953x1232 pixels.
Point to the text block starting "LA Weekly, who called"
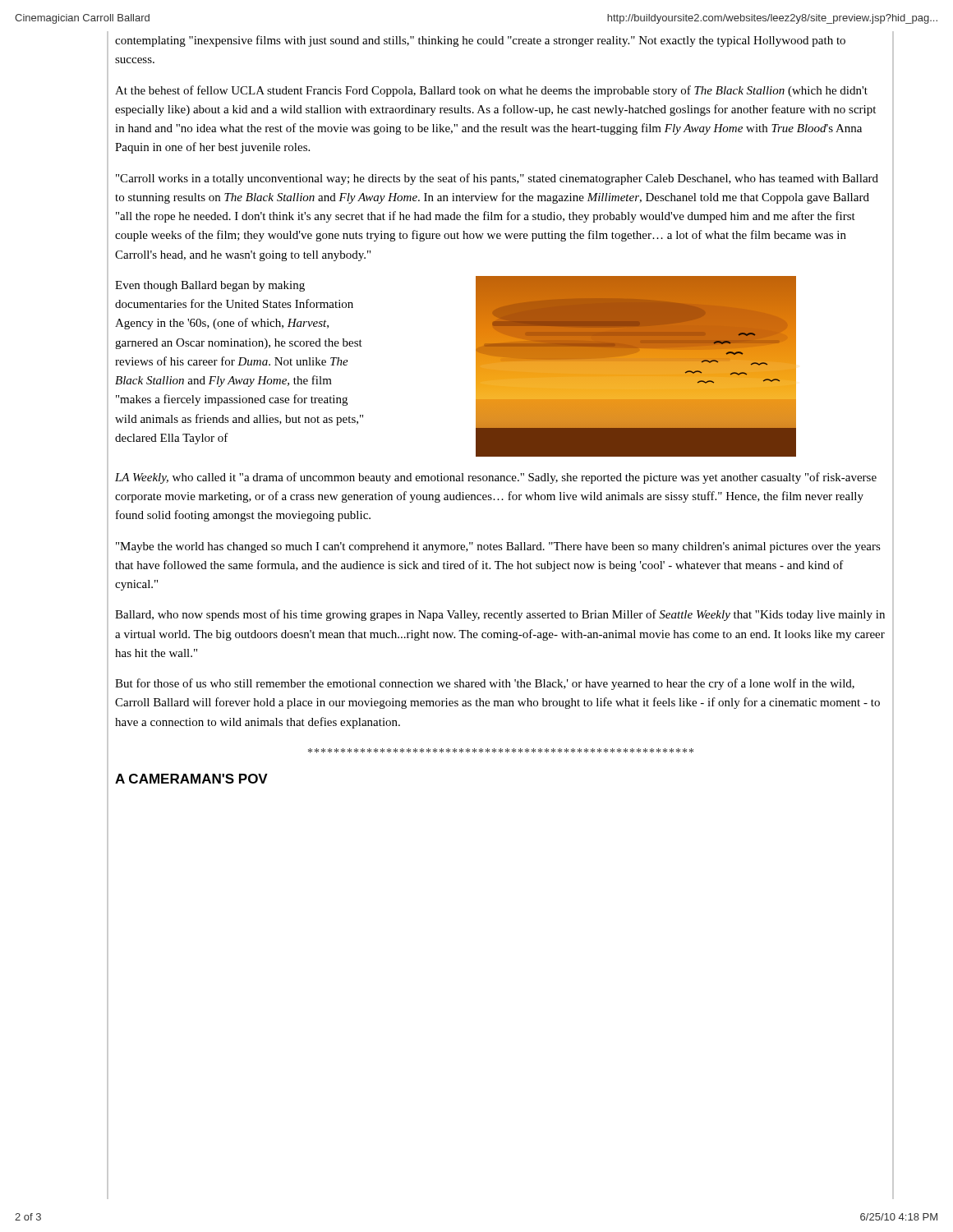(496, 496)
